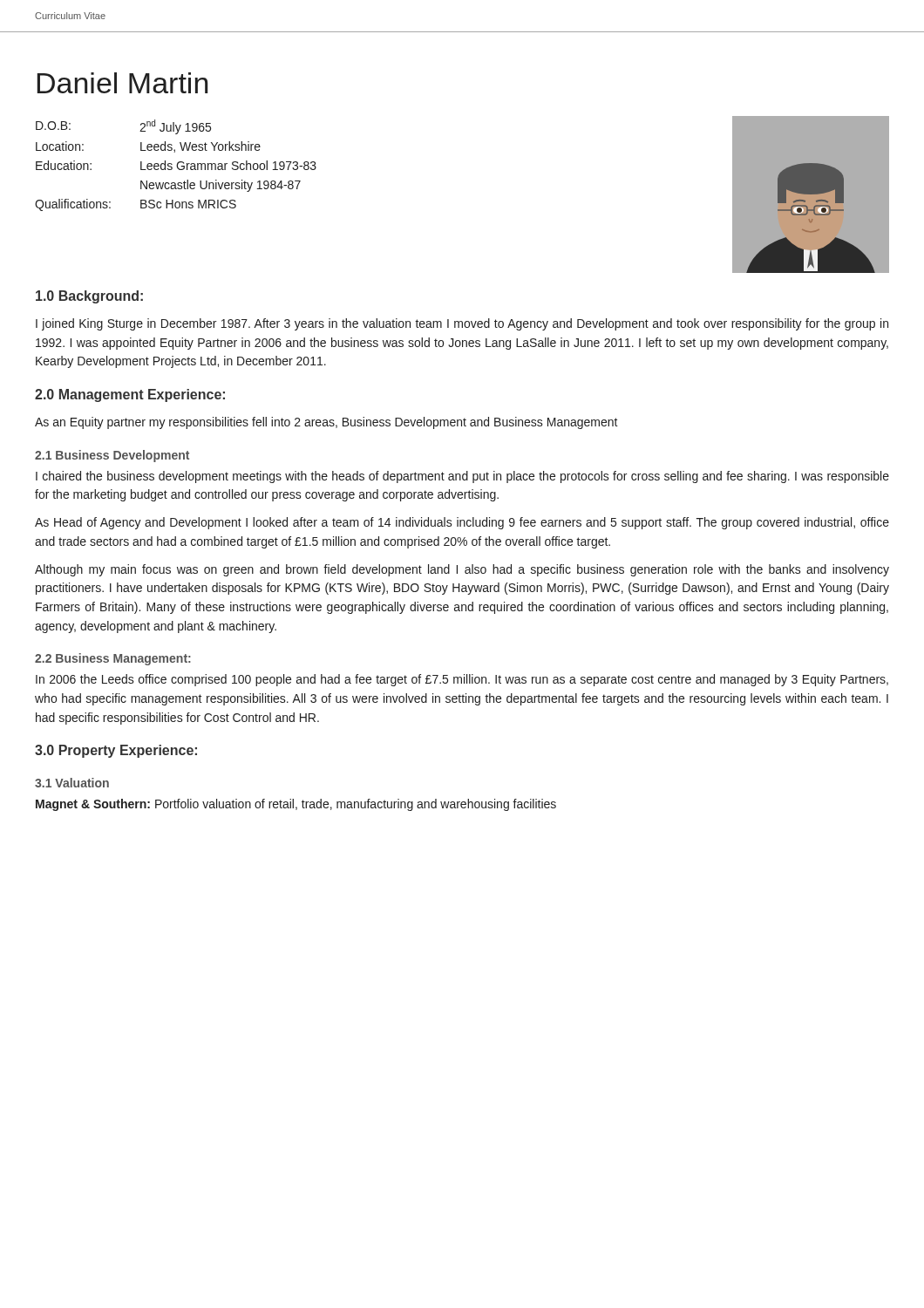Select a table
The image size is (924, 1308).
pos(370,165)
